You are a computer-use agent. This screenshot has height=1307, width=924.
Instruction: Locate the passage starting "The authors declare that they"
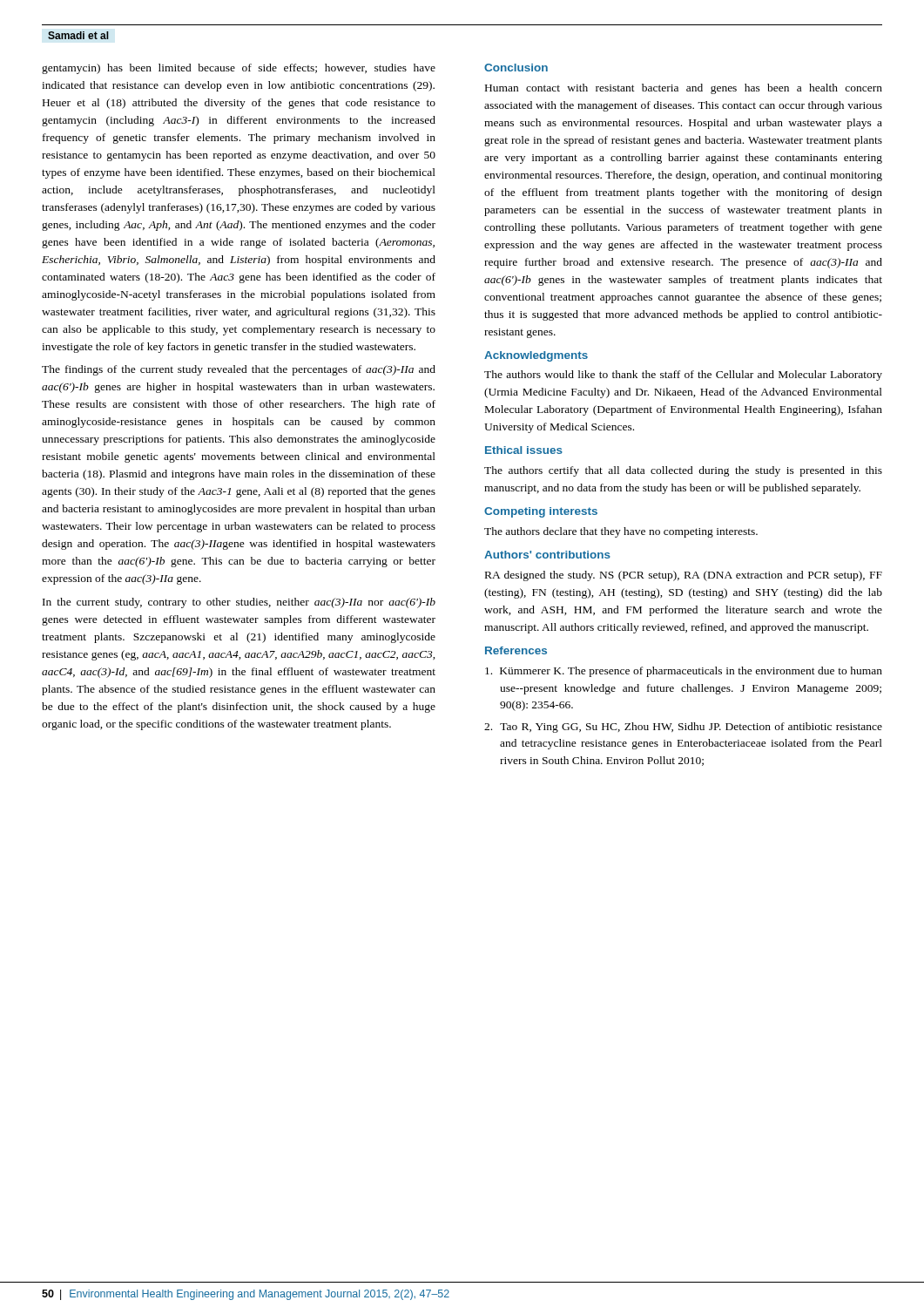683,532
